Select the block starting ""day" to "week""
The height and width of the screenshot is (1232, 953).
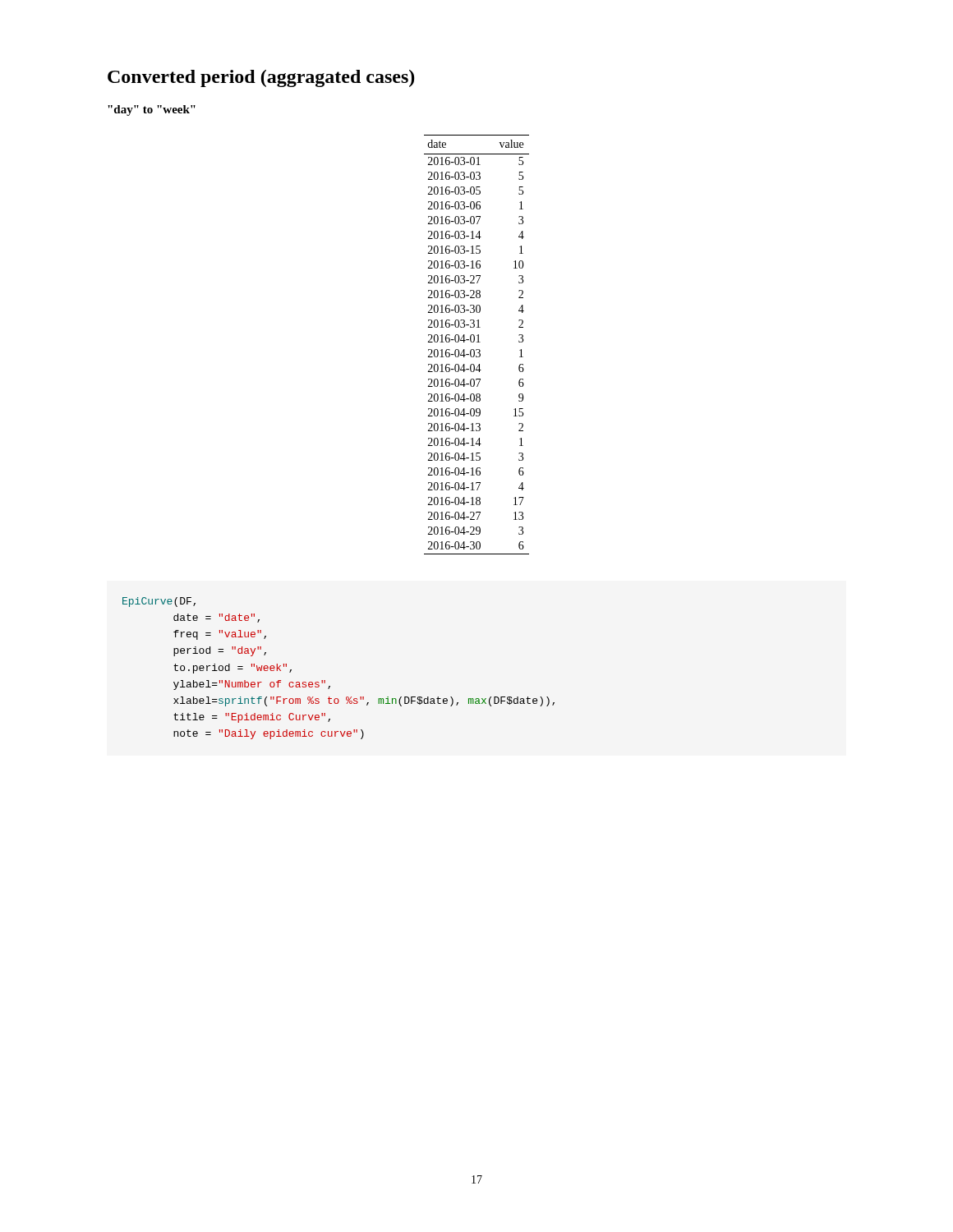pyautogui.click(x=152, y=109)
